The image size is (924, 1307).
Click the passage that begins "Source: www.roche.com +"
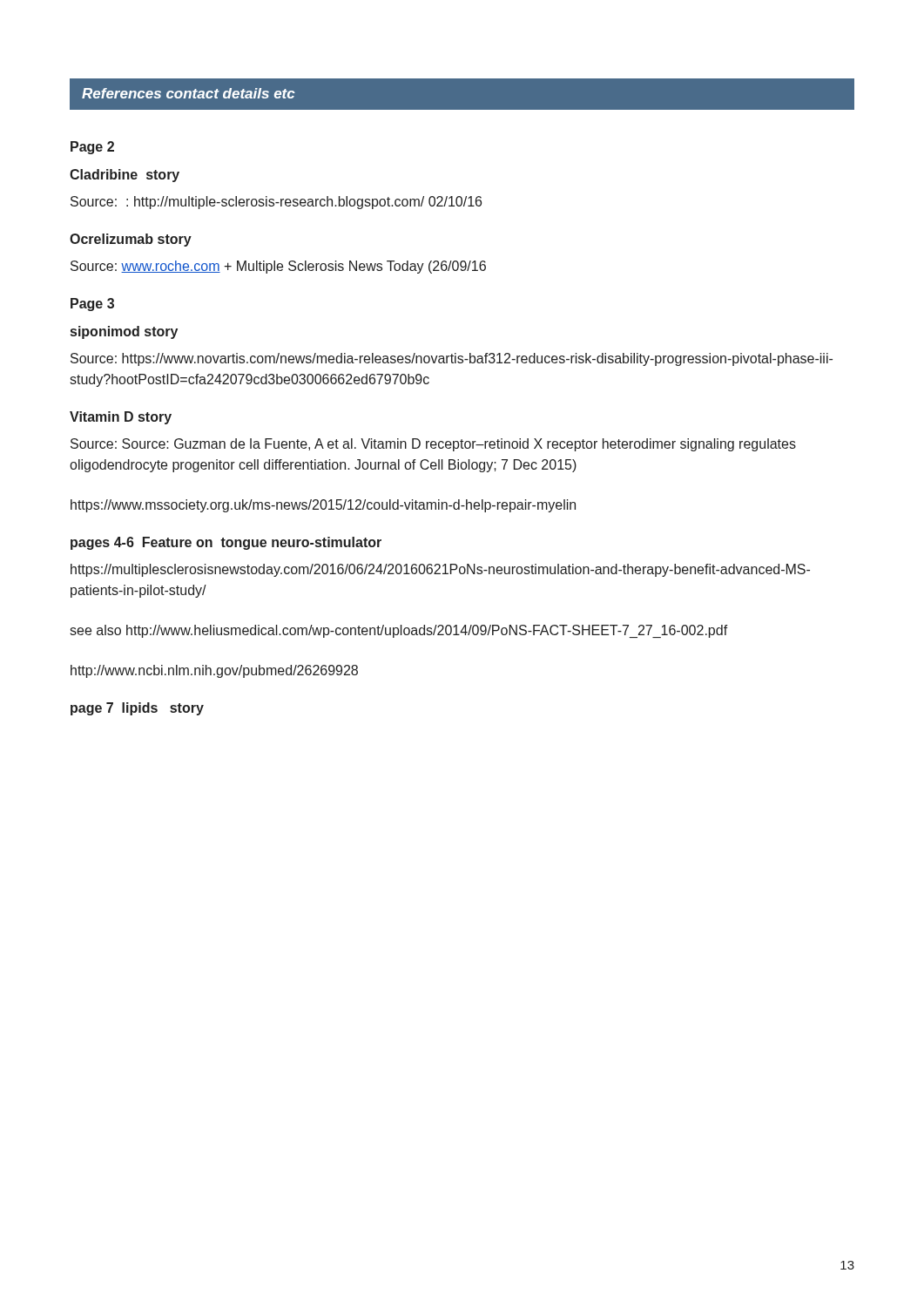(278, 266)
